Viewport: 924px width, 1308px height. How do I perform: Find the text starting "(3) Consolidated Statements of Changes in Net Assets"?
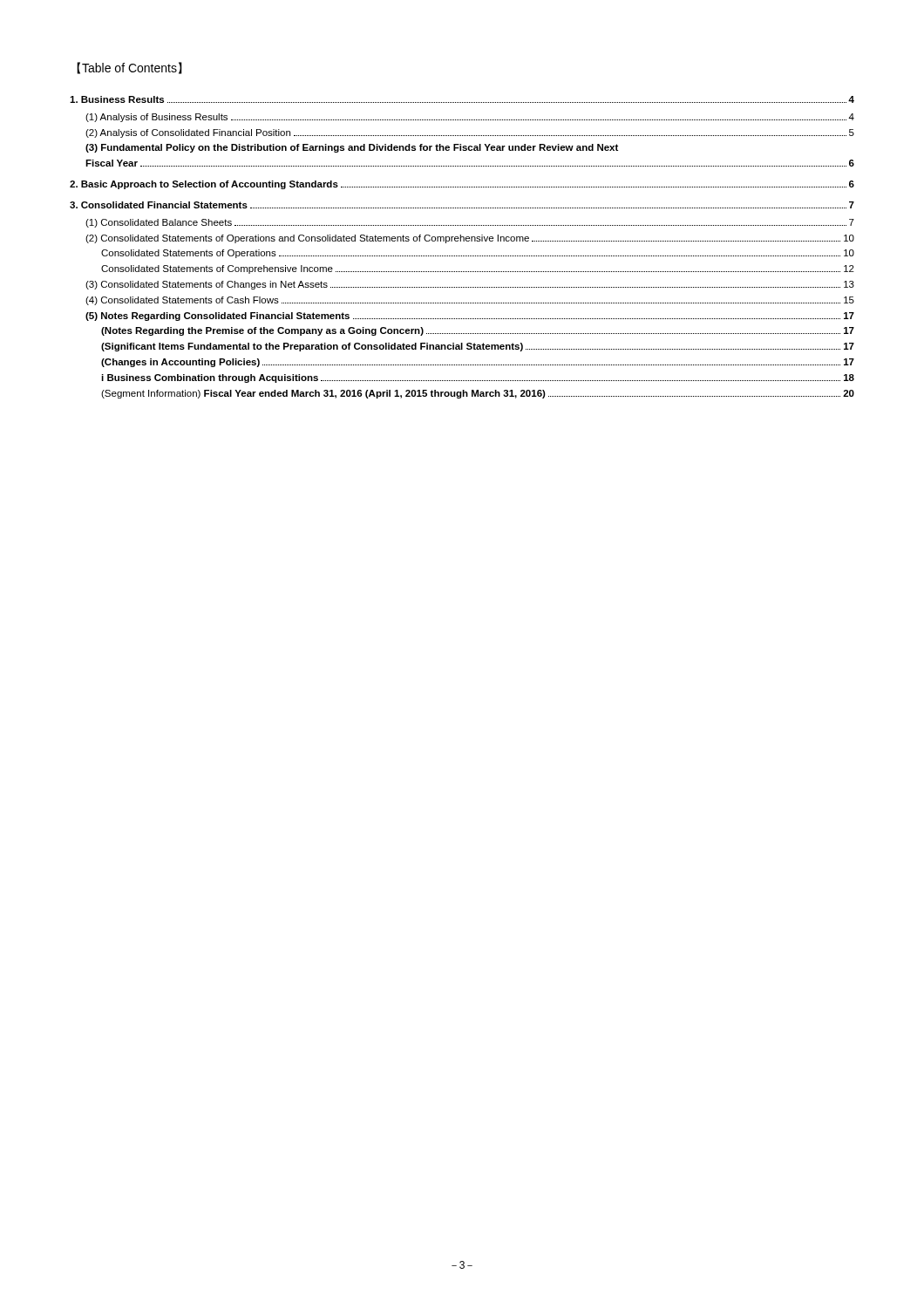coord(470,285)
